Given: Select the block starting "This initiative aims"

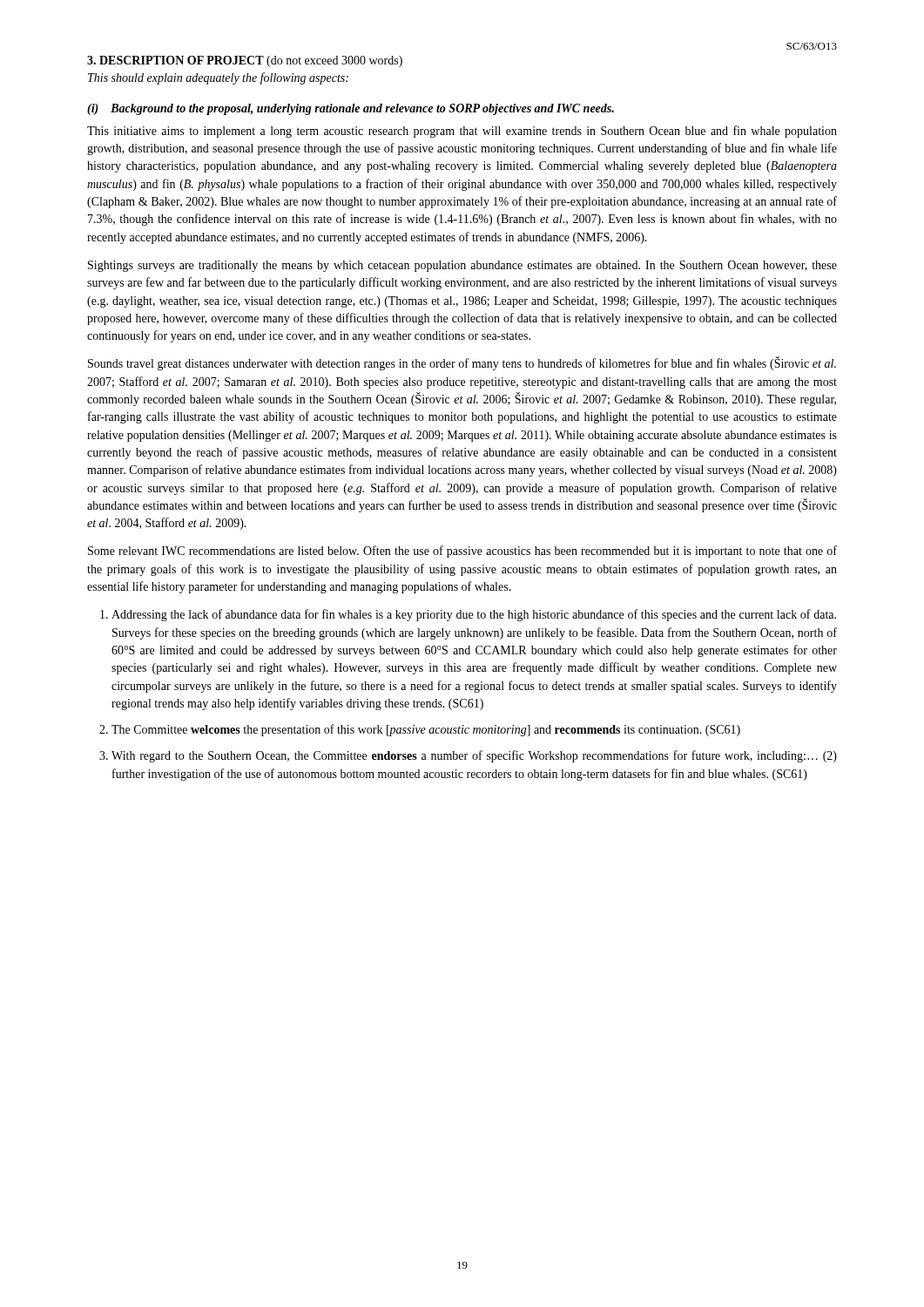Looking at the screenshot, I should click(462, 185).
